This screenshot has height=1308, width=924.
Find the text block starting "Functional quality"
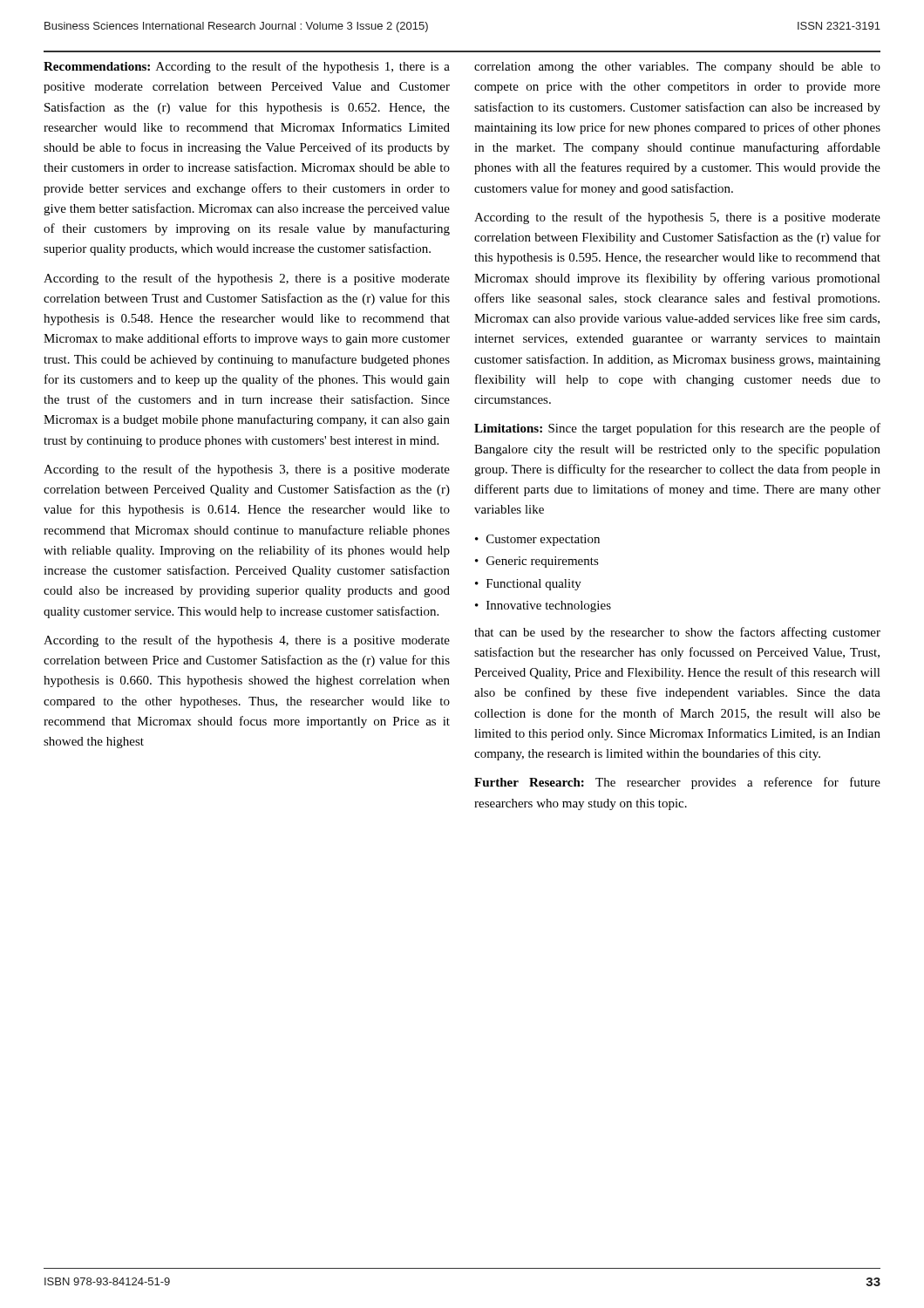tap(534, 583)
